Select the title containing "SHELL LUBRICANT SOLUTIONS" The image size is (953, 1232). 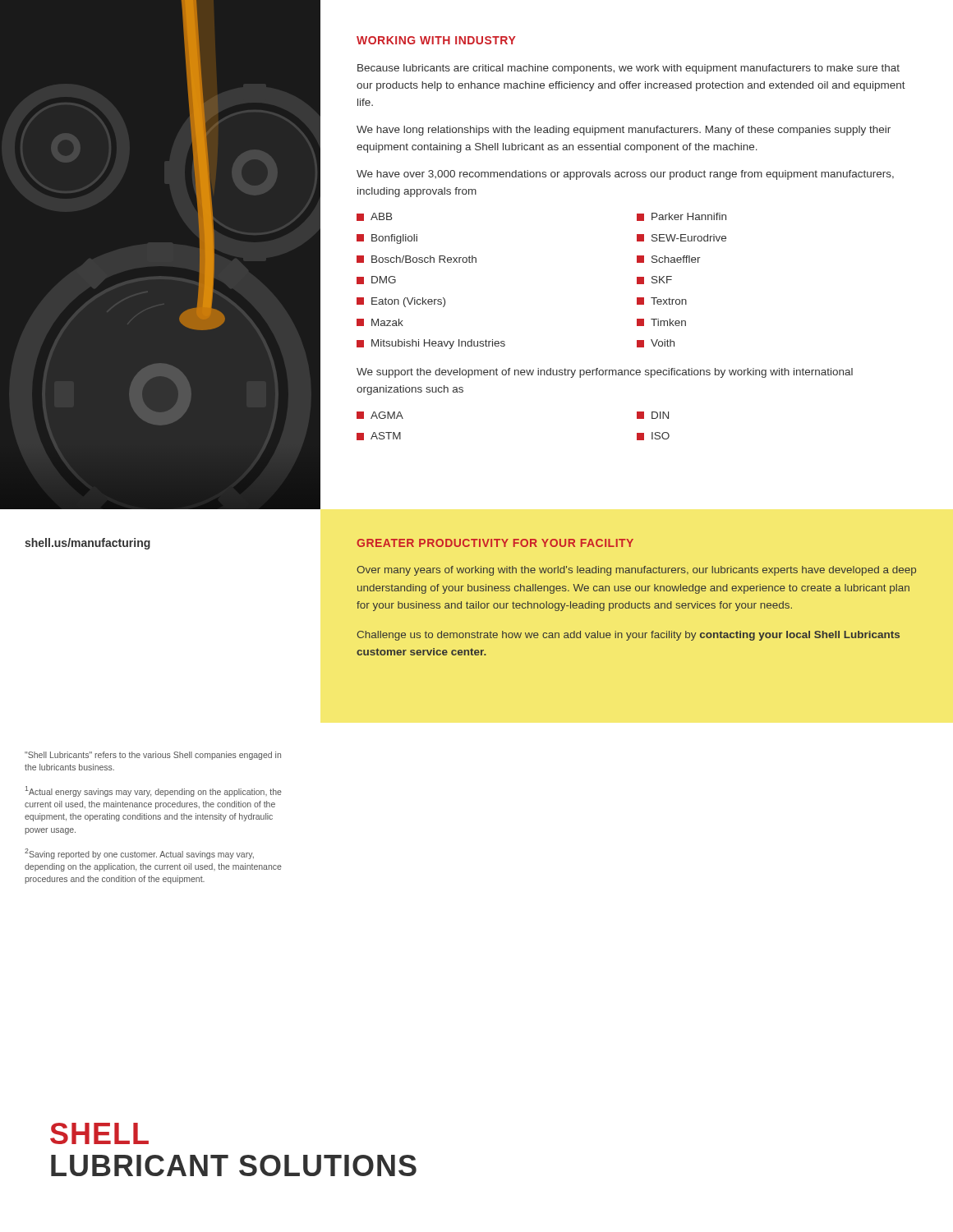(x=234, y=1150)
